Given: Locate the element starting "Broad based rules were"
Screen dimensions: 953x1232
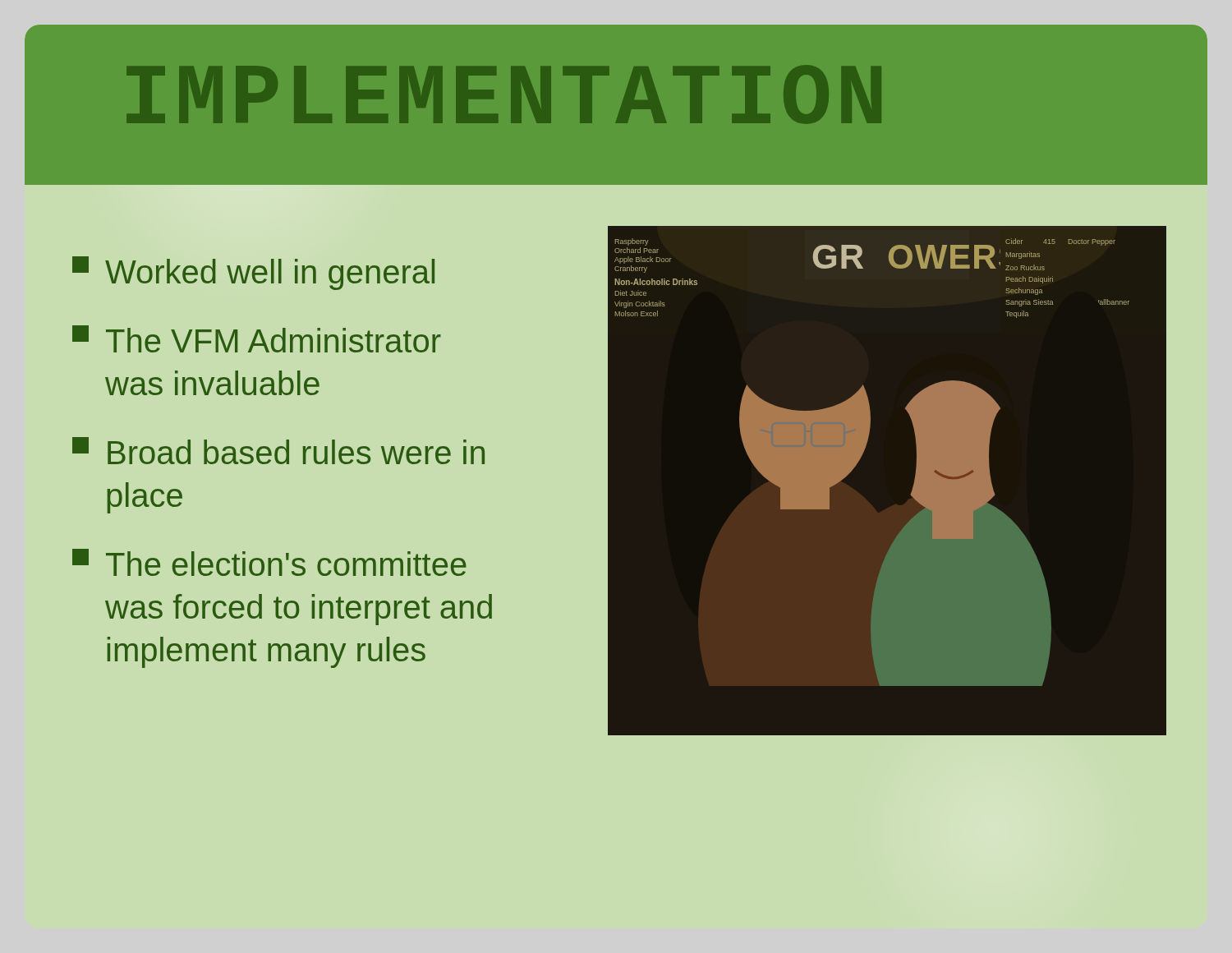Looking at the screenshot, I should pos(319,474).
